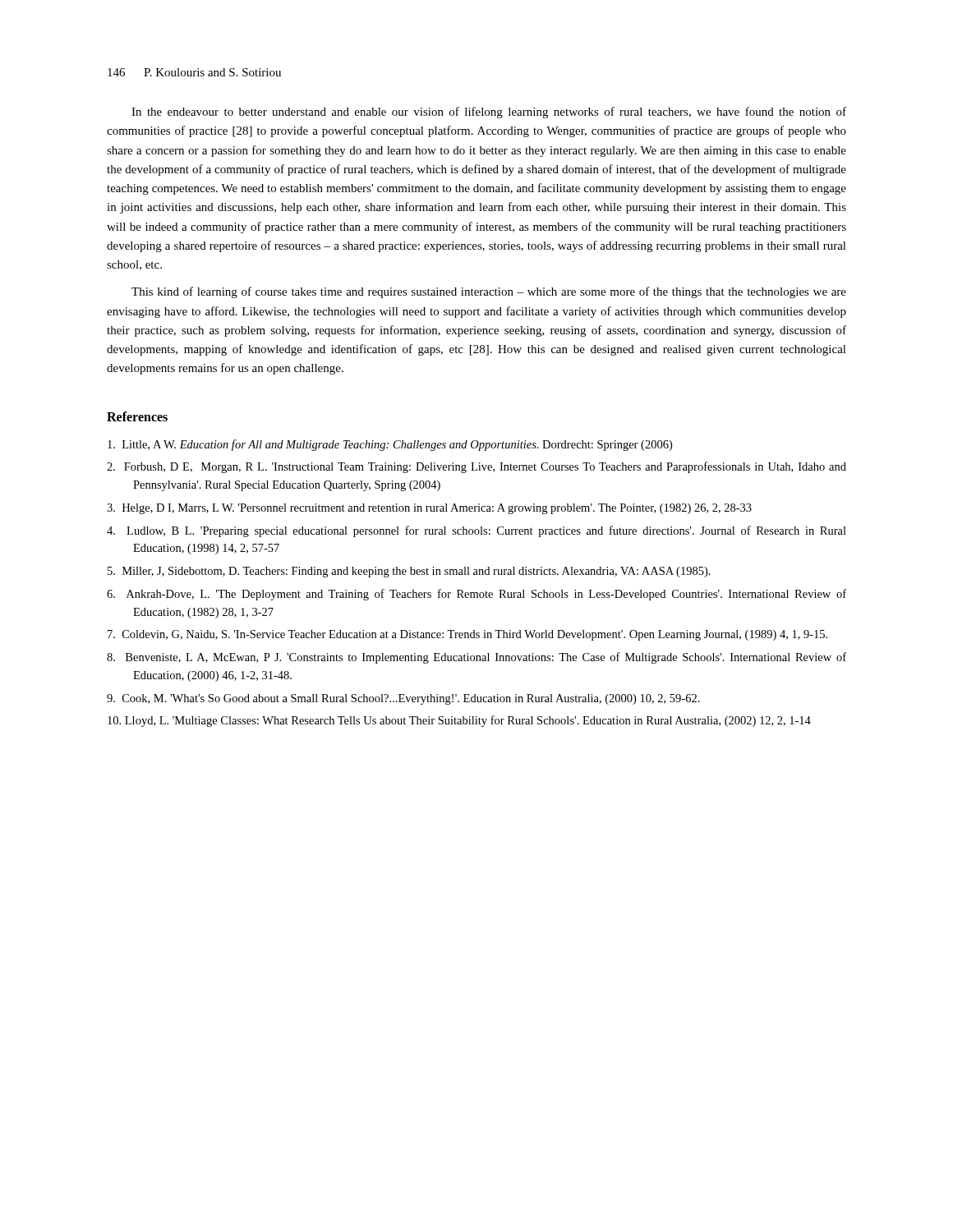Point to the block beginning "Little, A W. Education for"
Viewport: 953px width, 1232px height.
[x=390, y=444]
